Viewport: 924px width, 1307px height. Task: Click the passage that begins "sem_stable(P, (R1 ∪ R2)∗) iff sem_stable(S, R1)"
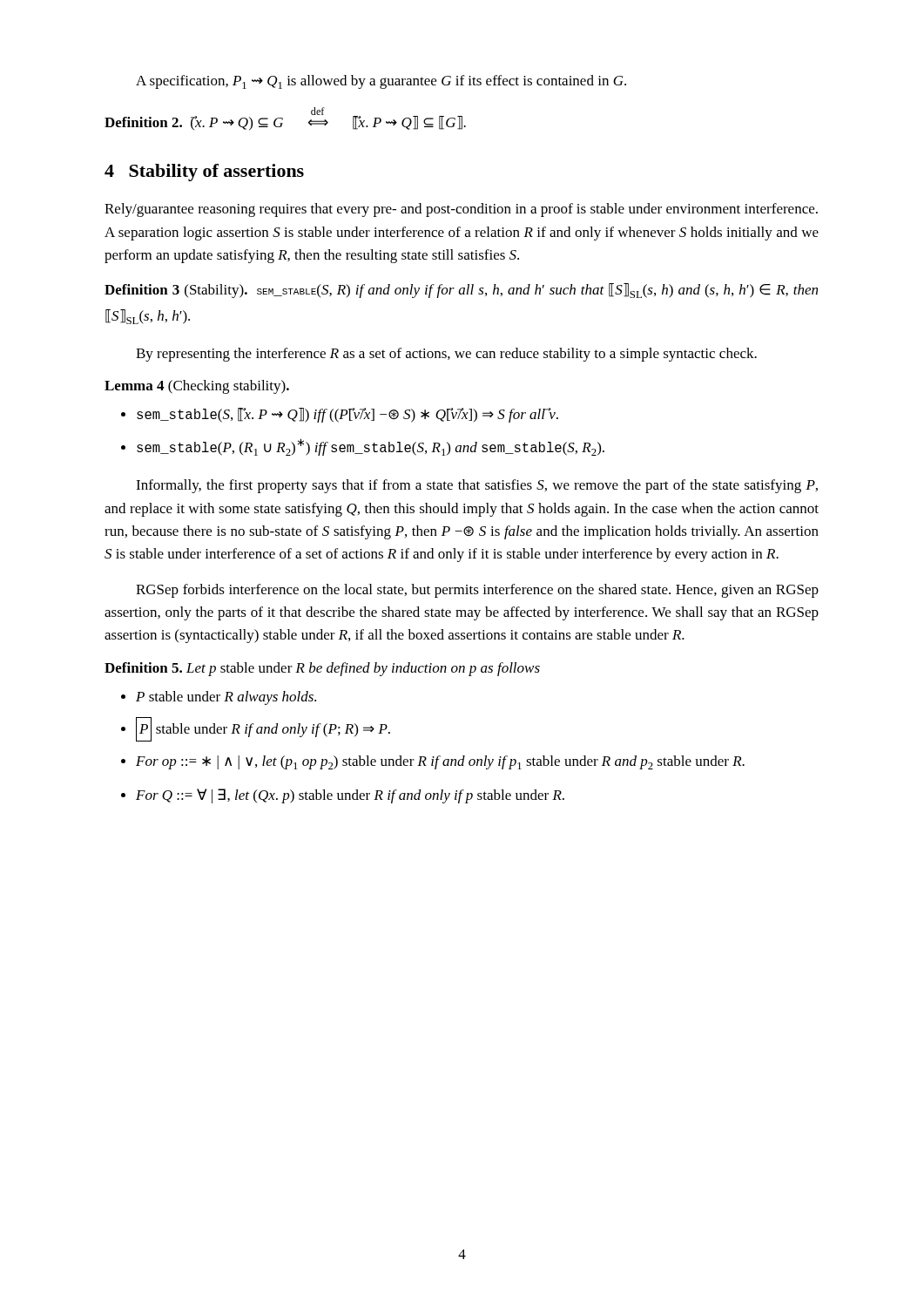click(x=477, y=449)
